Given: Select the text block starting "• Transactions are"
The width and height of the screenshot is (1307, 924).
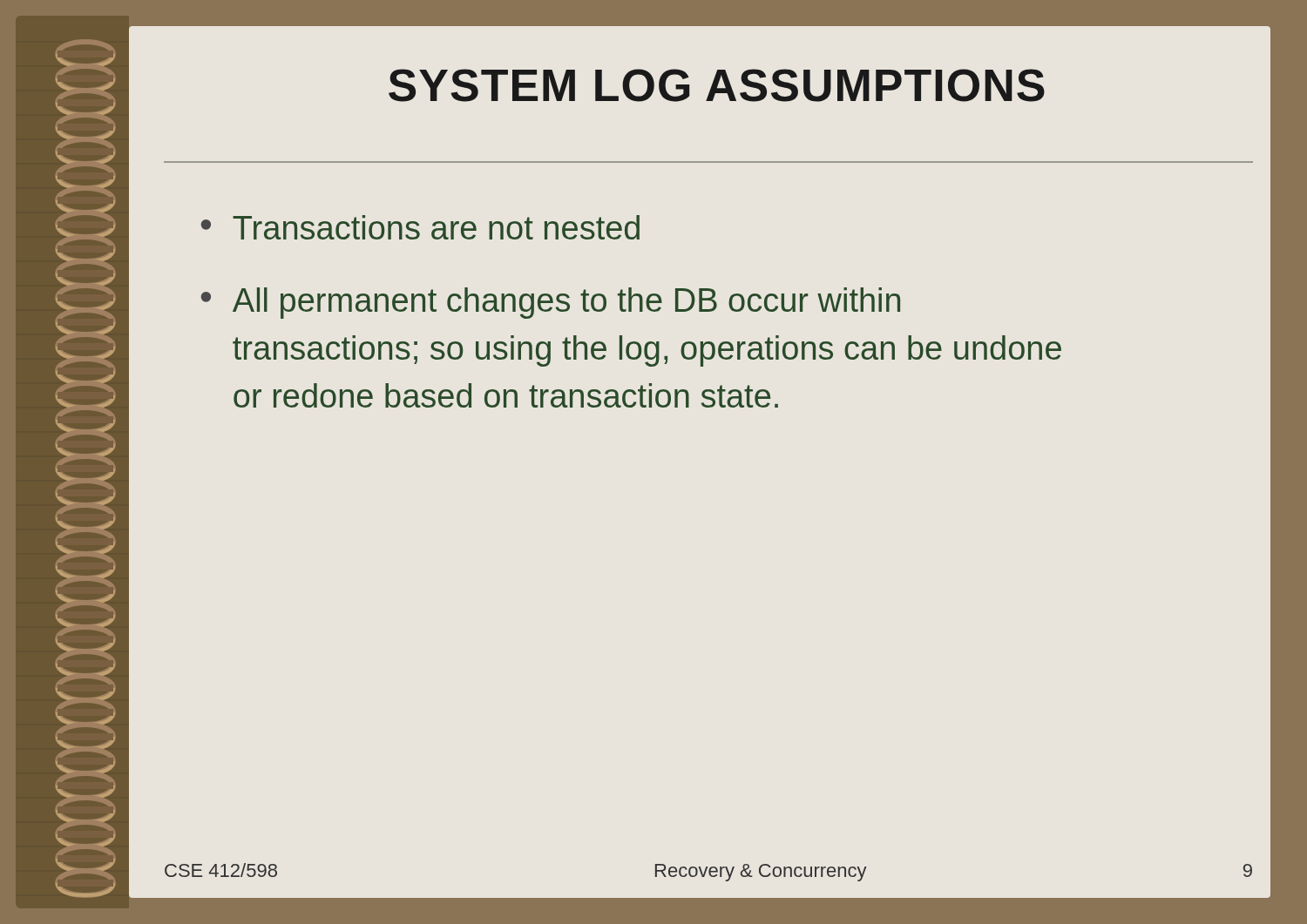Looking at the screenshot, I should point(420,229).
